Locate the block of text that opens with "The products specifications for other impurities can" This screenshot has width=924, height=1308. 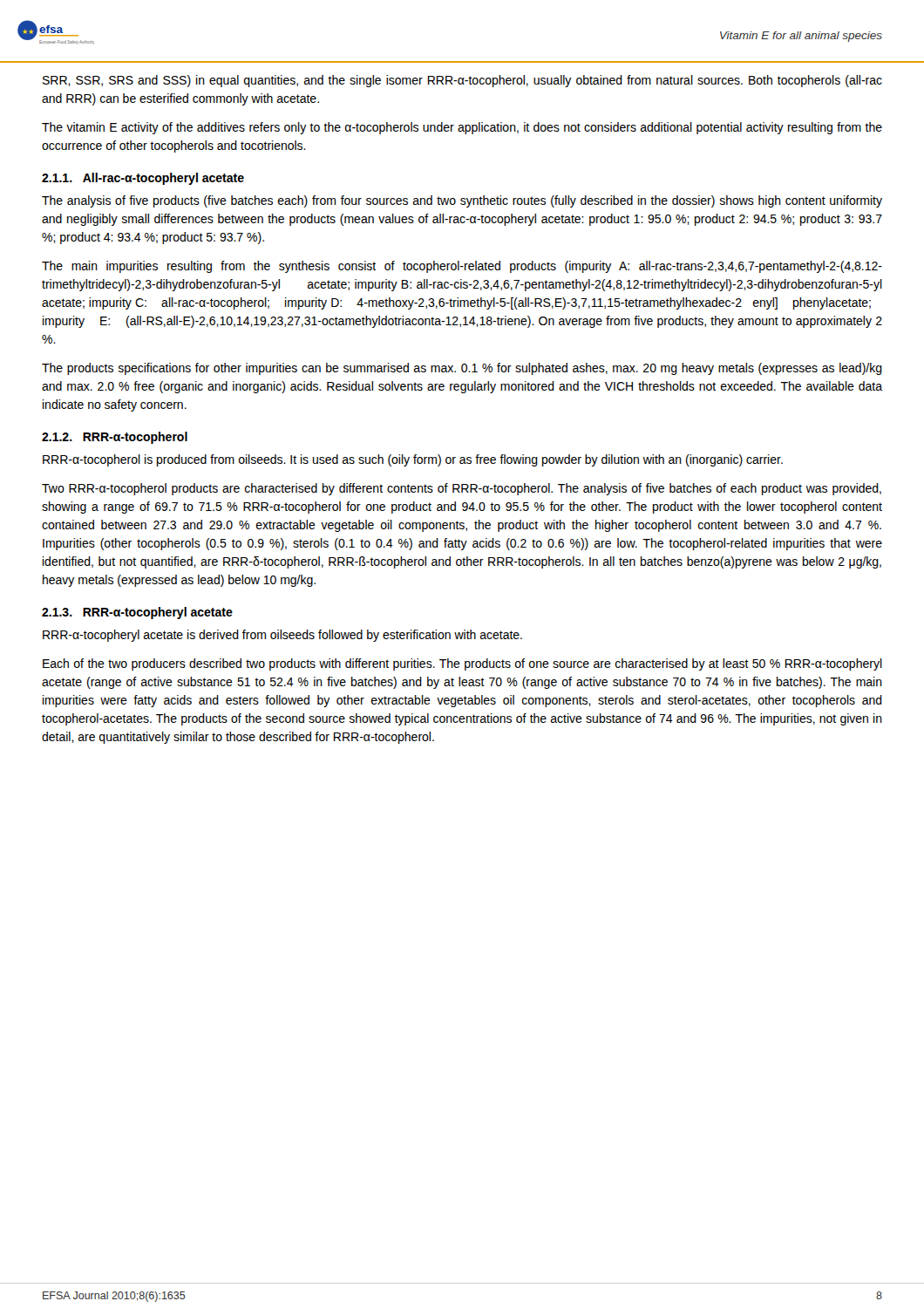click(462, 387)
